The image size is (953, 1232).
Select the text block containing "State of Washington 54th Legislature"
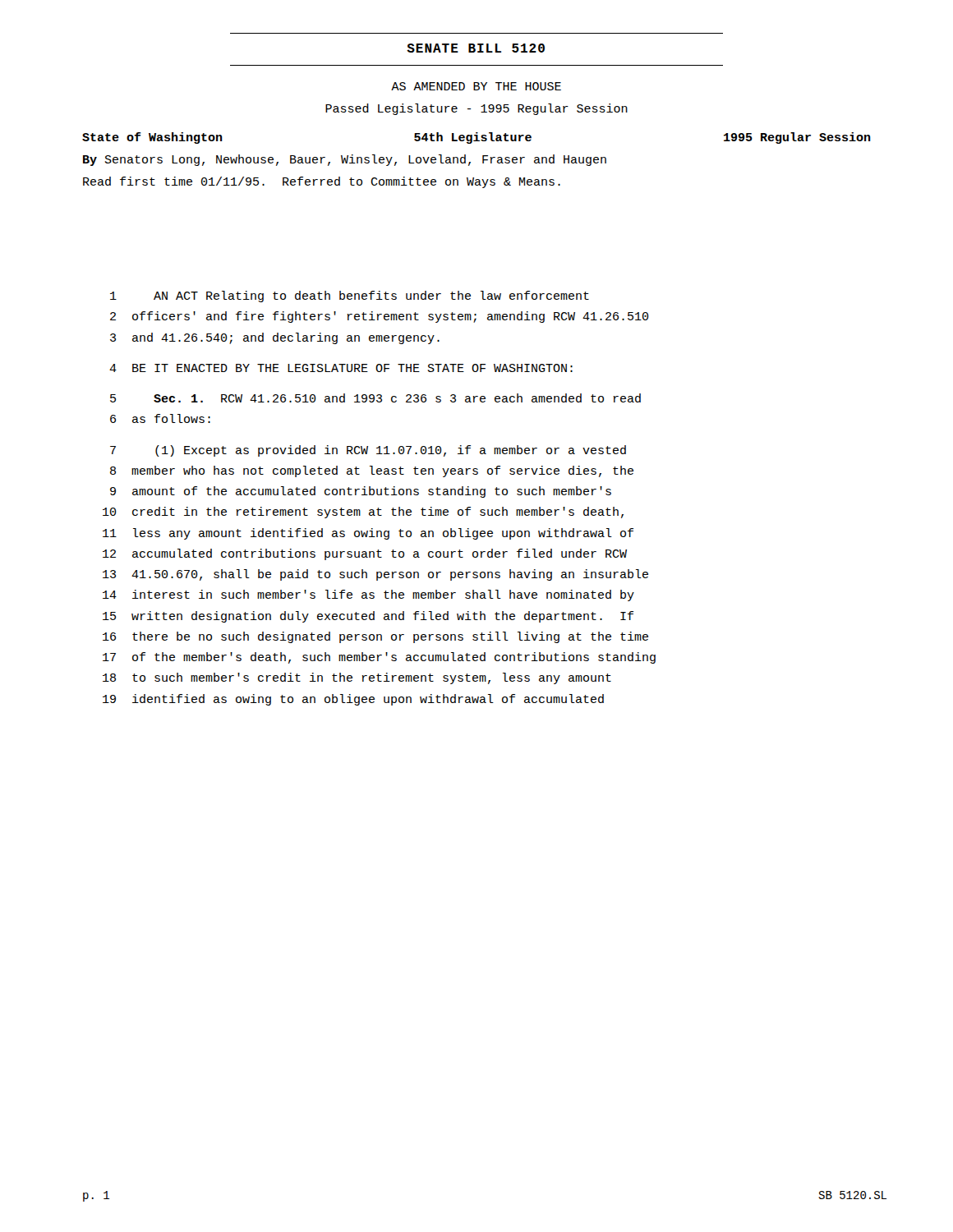476,138
